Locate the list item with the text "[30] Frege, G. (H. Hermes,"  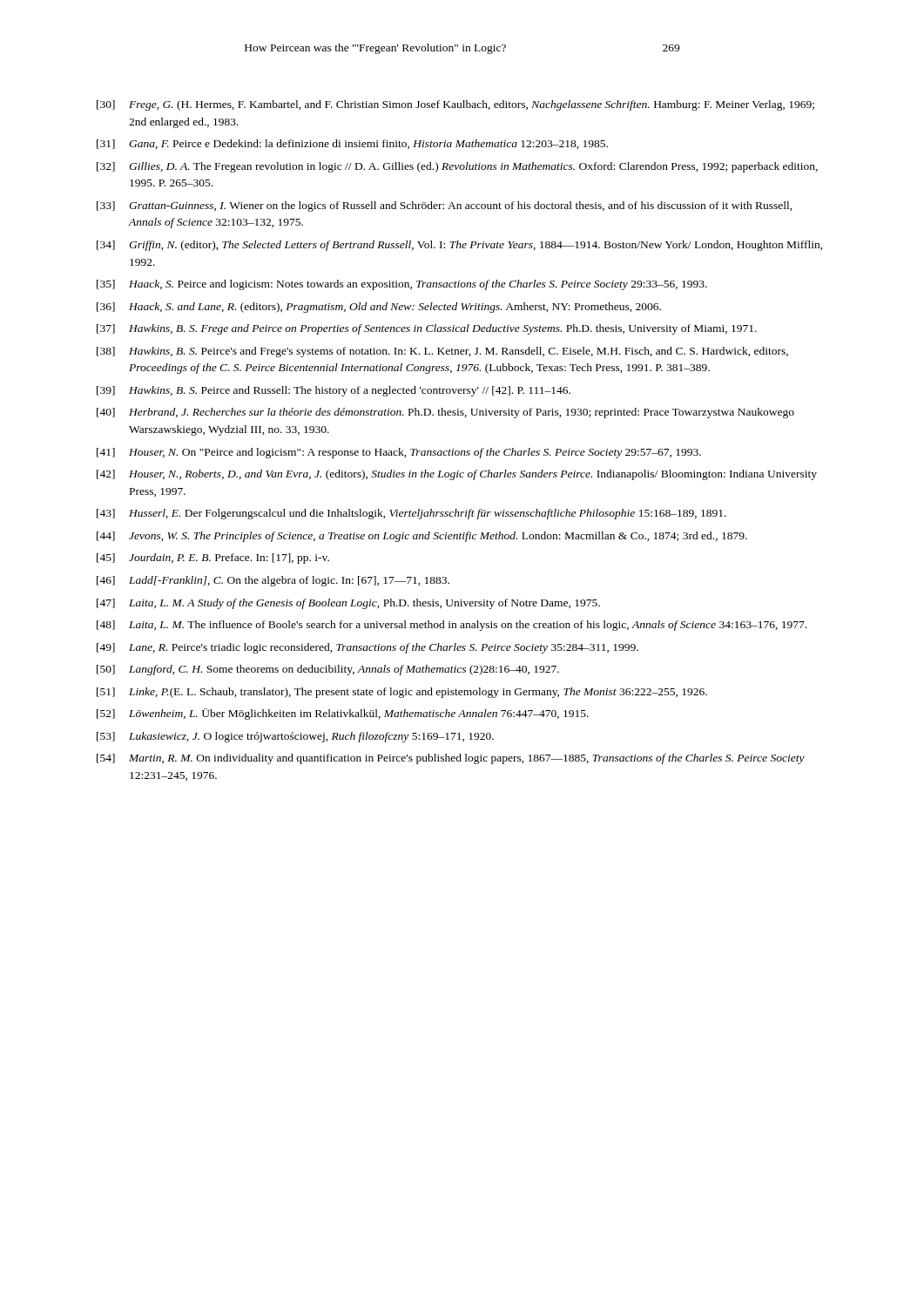click(x=462, y=113)
